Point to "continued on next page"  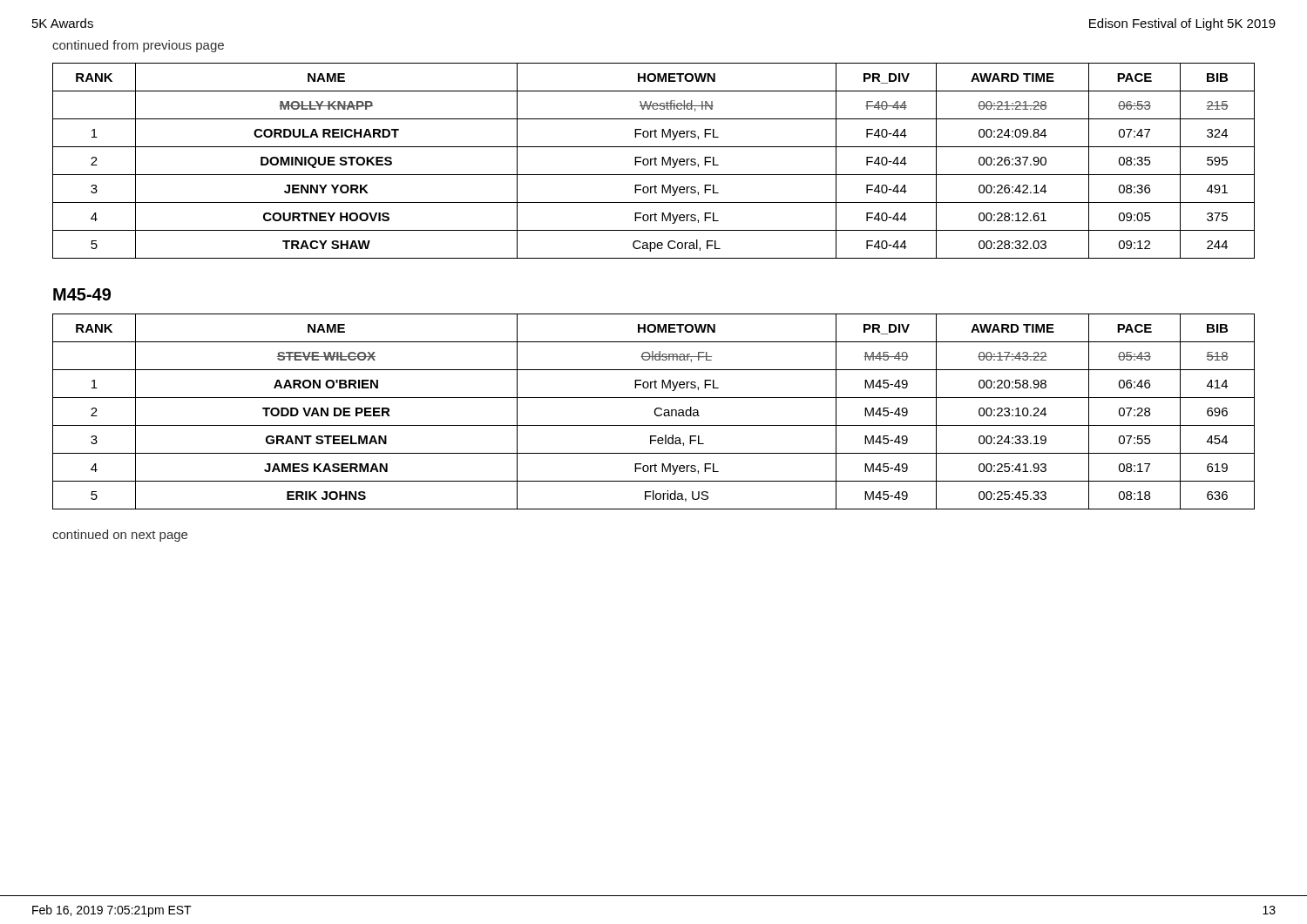(120, 534)
